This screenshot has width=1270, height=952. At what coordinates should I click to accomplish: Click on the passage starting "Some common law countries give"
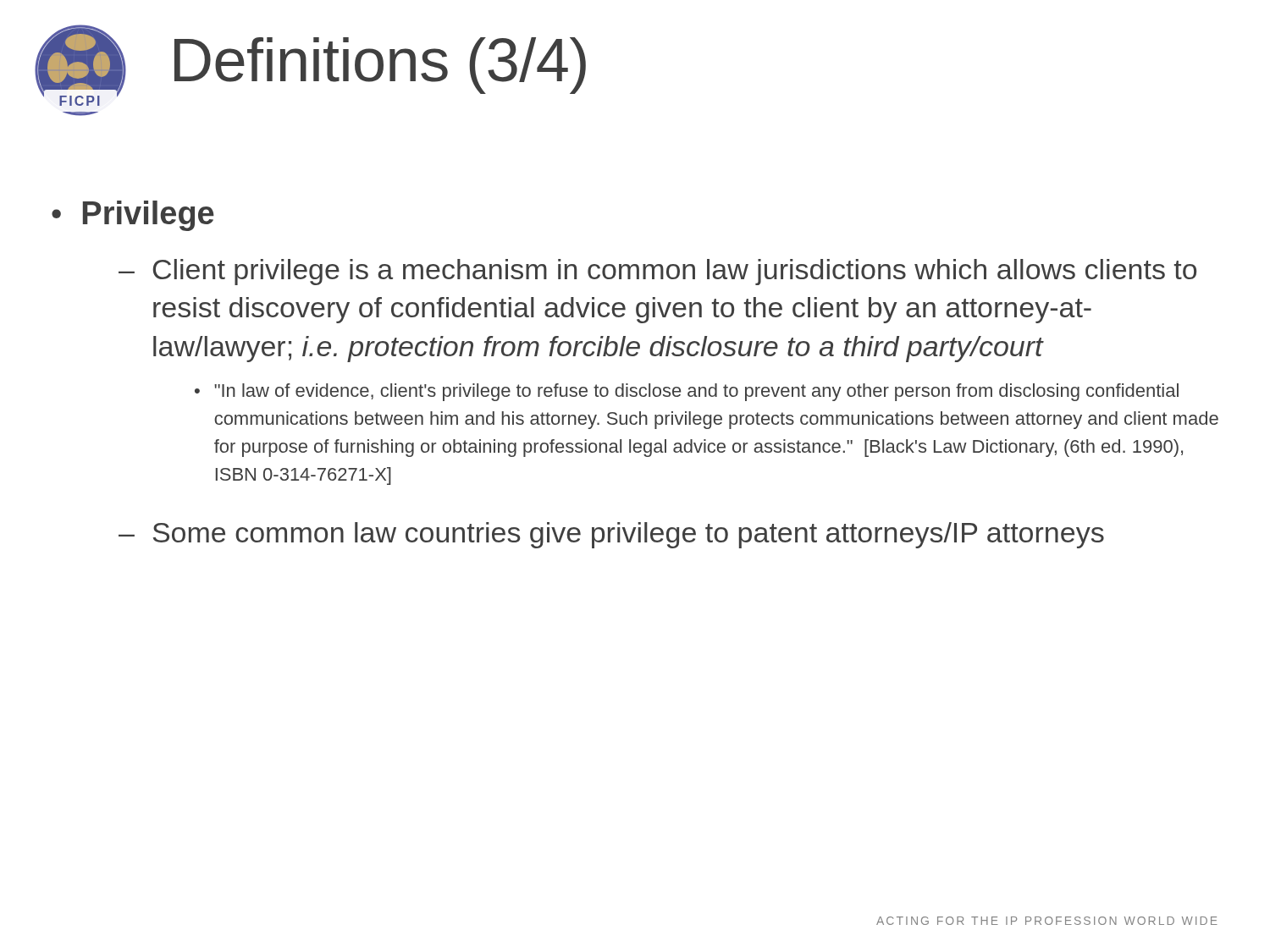(x=628, y=533)
